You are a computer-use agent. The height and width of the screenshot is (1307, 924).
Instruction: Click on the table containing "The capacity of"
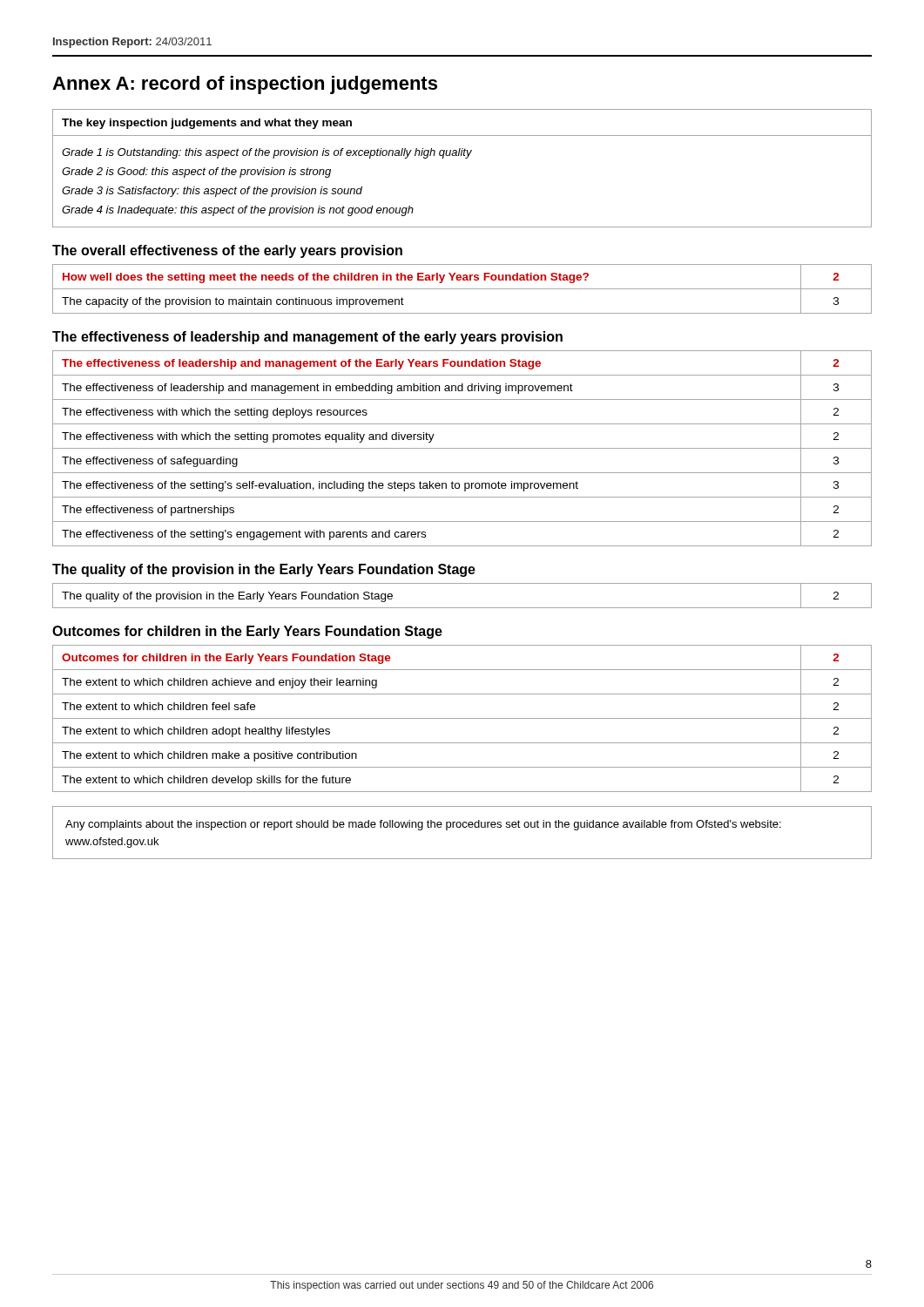click(462, 289)
